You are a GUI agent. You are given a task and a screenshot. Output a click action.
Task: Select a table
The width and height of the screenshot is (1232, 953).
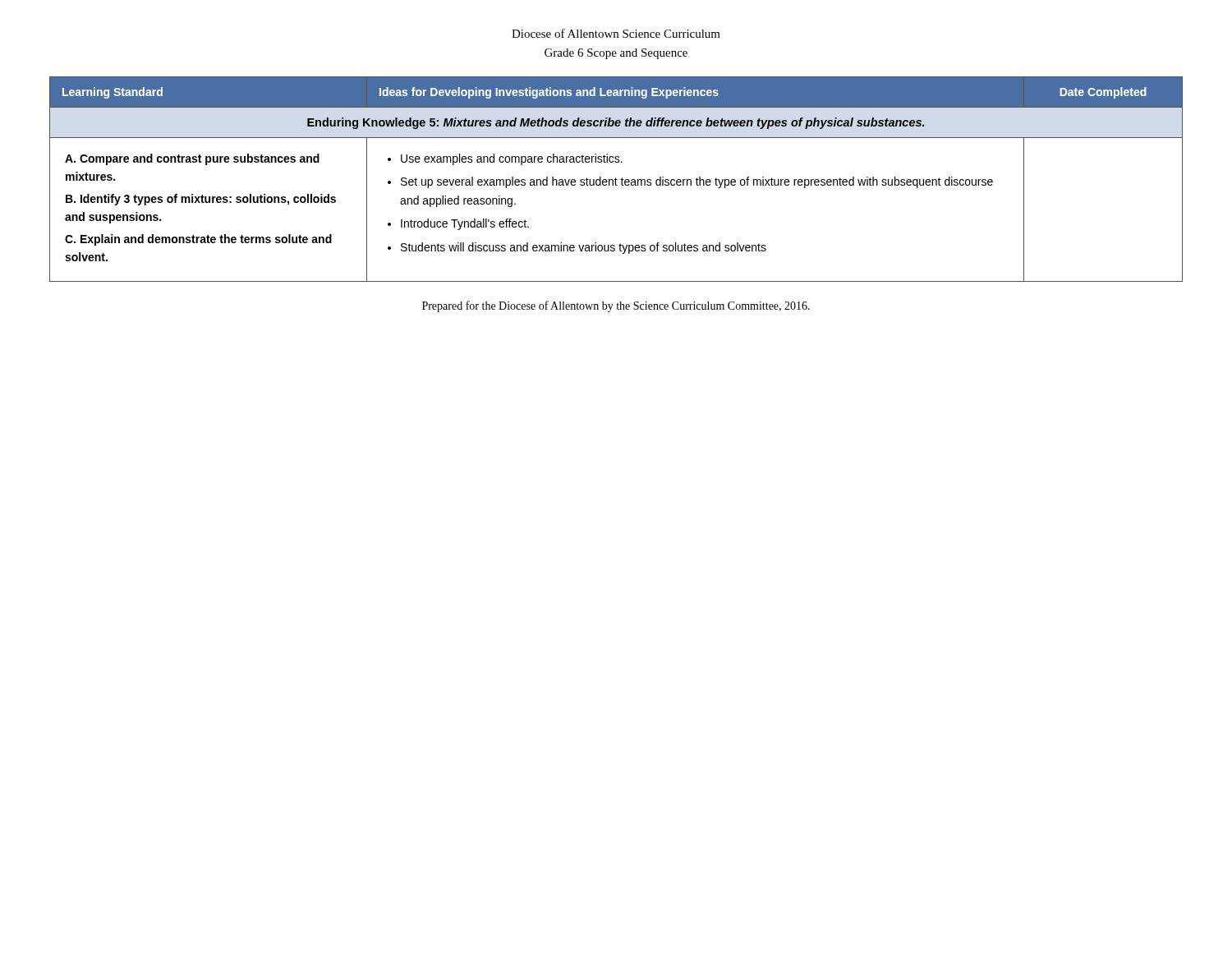pyautogui.click(x=616, y=179)
